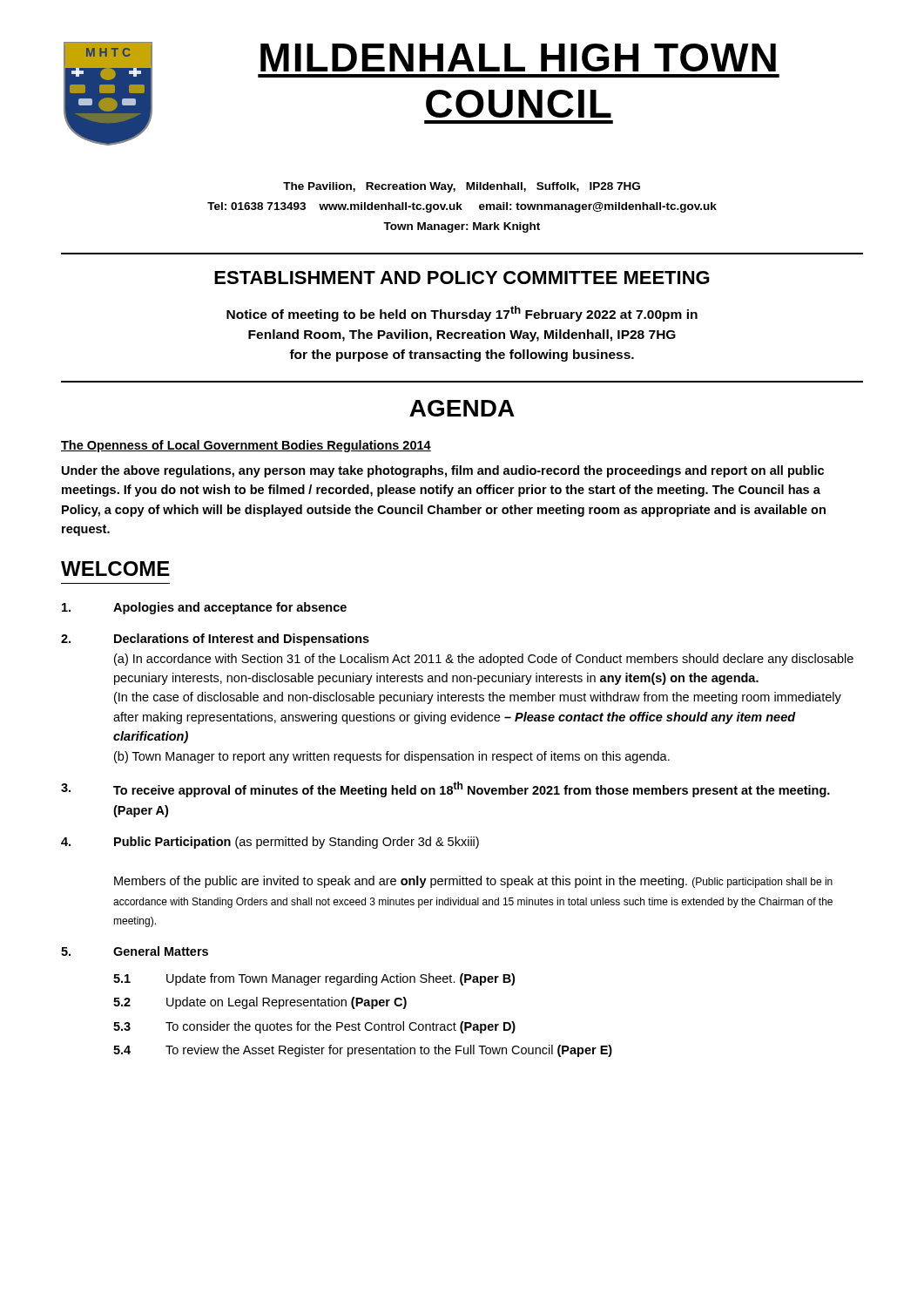Click on the passage starting "4. Public Participation"
Viewport: 924px width, 1307px height.
point(462,881)
